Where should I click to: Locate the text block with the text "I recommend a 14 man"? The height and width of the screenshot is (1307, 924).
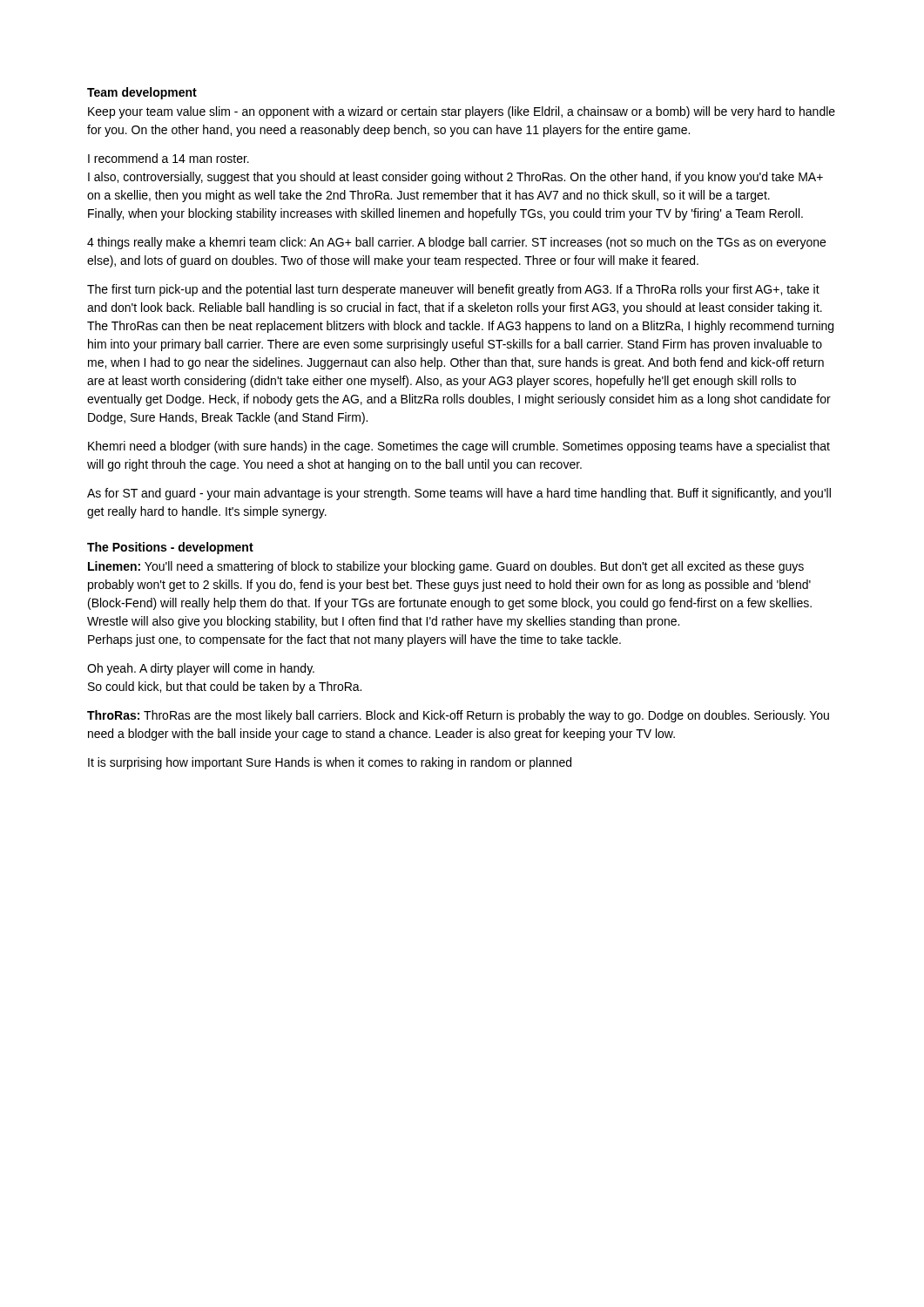[x=455, y=186]
